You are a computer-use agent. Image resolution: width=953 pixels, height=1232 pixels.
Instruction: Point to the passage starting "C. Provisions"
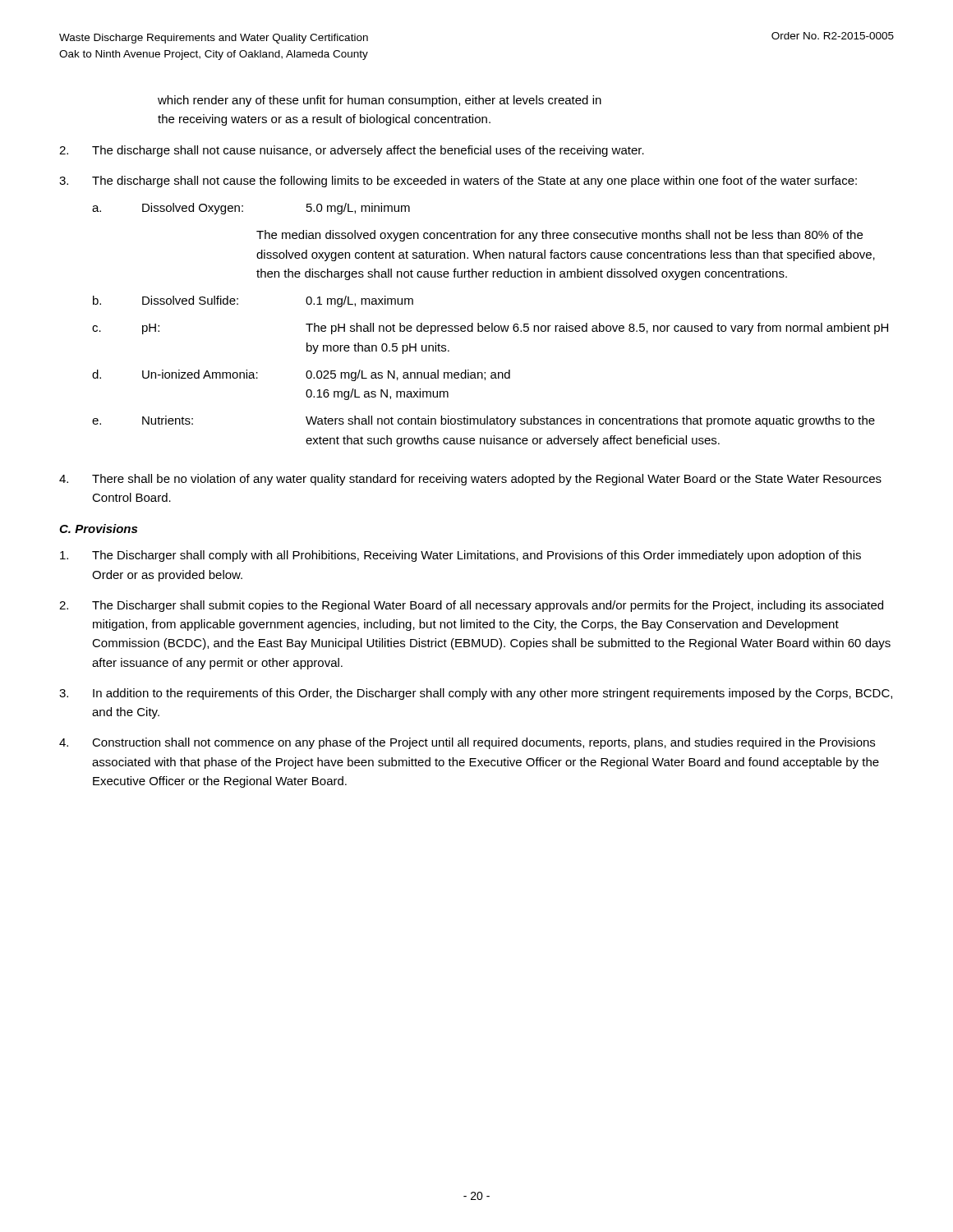(99, 529)
